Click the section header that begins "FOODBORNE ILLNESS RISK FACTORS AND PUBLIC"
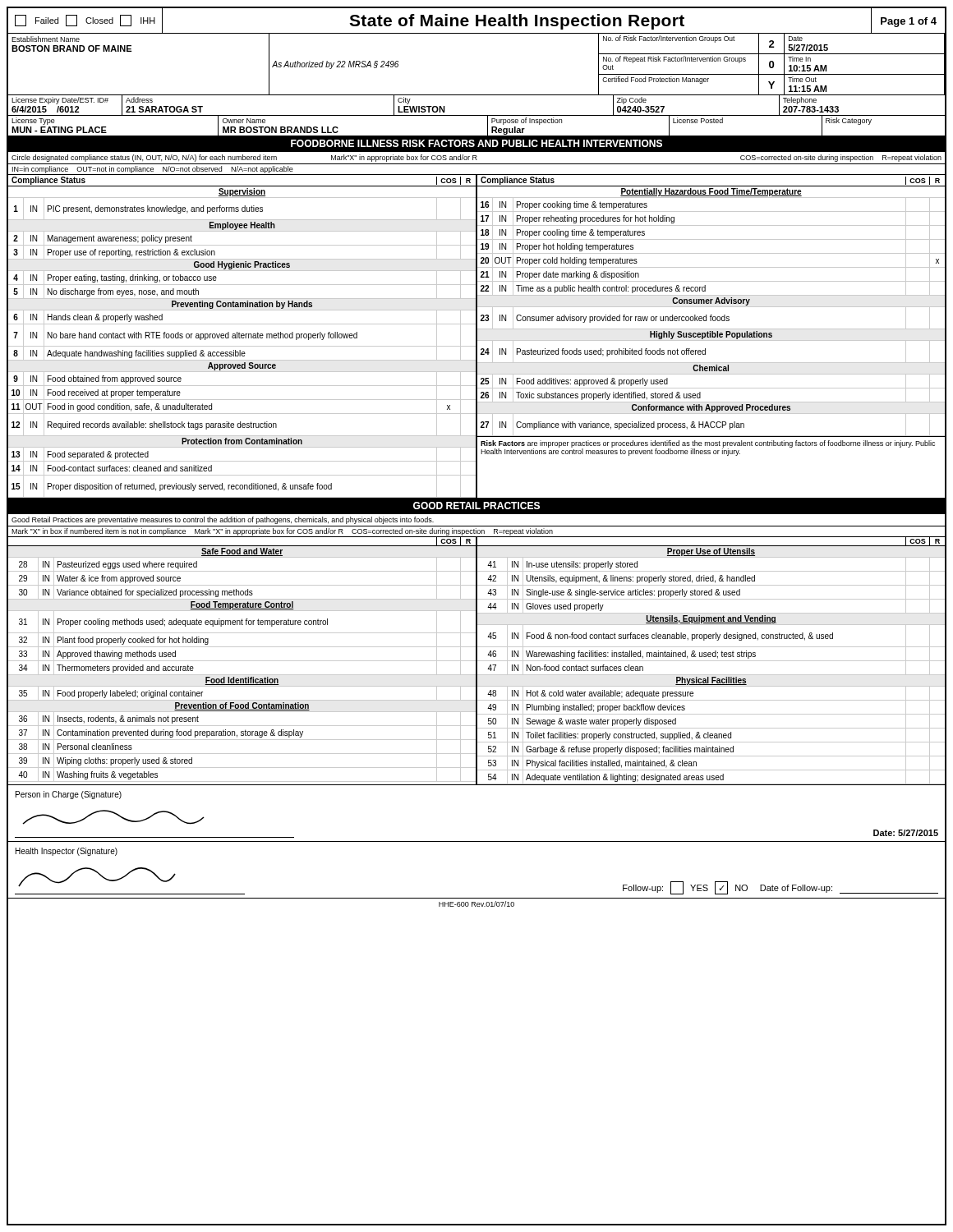The width and height of the screenshot is (953, 1232). (476, 144)
